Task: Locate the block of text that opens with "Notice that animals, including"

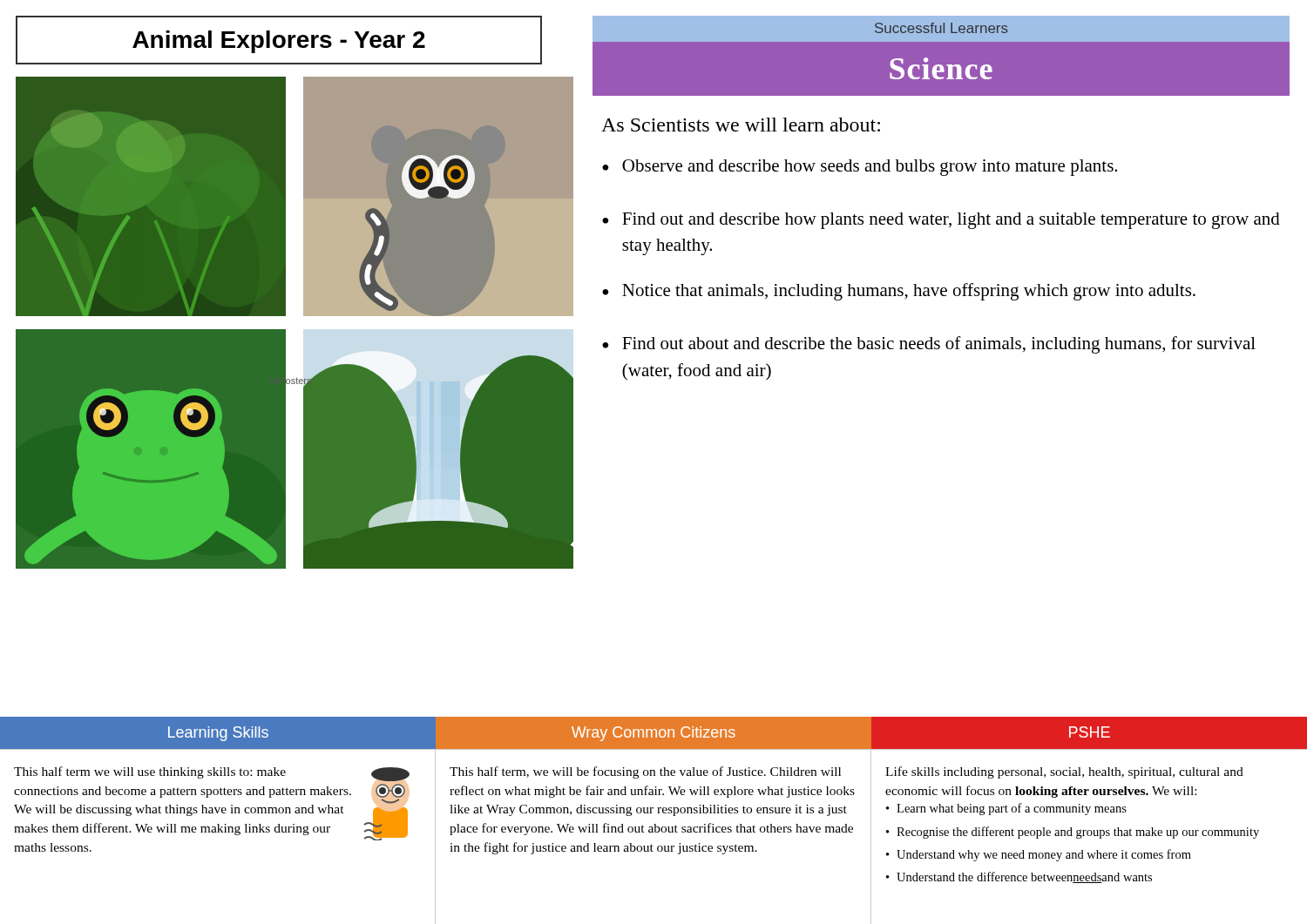Action: pyautogui.click(x=909, y=290)
